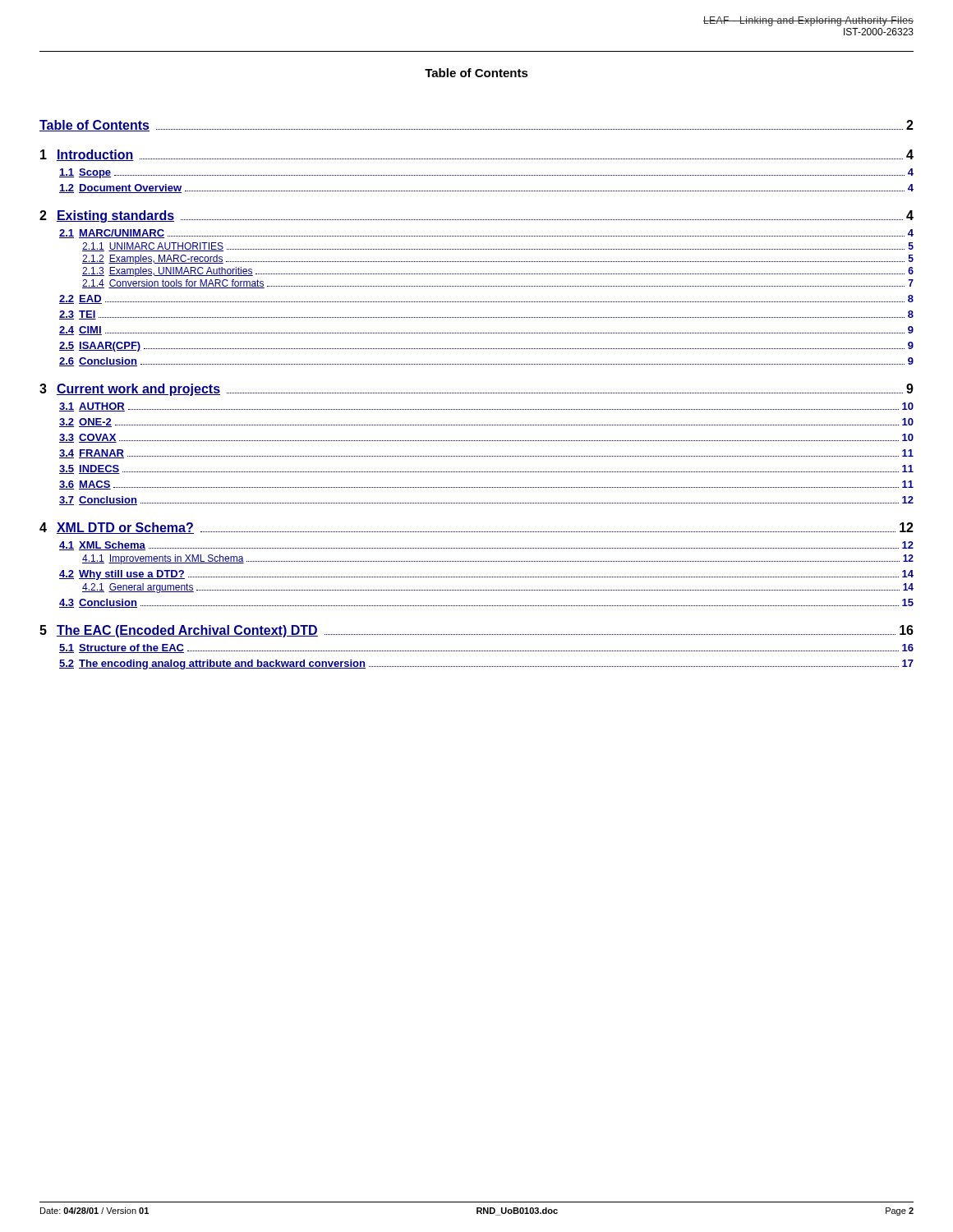This screenshot has width=953, height=1232.
Task: Click on the list item that says "3.6 MACS 11"
Action: [x=486, y=484]
